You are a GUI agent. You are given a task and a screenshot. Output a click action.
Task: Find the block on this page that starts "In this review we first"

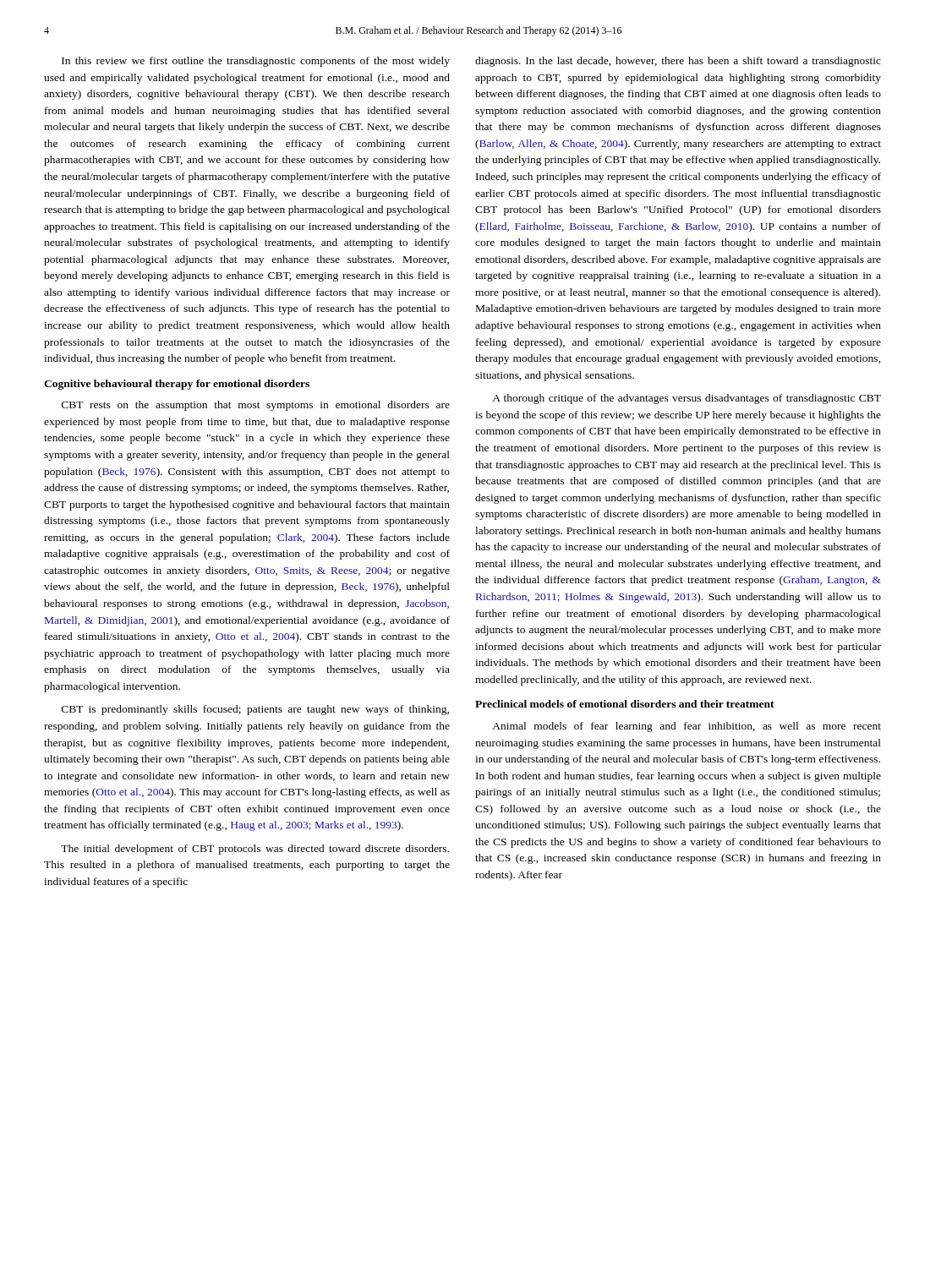[247, 209]
